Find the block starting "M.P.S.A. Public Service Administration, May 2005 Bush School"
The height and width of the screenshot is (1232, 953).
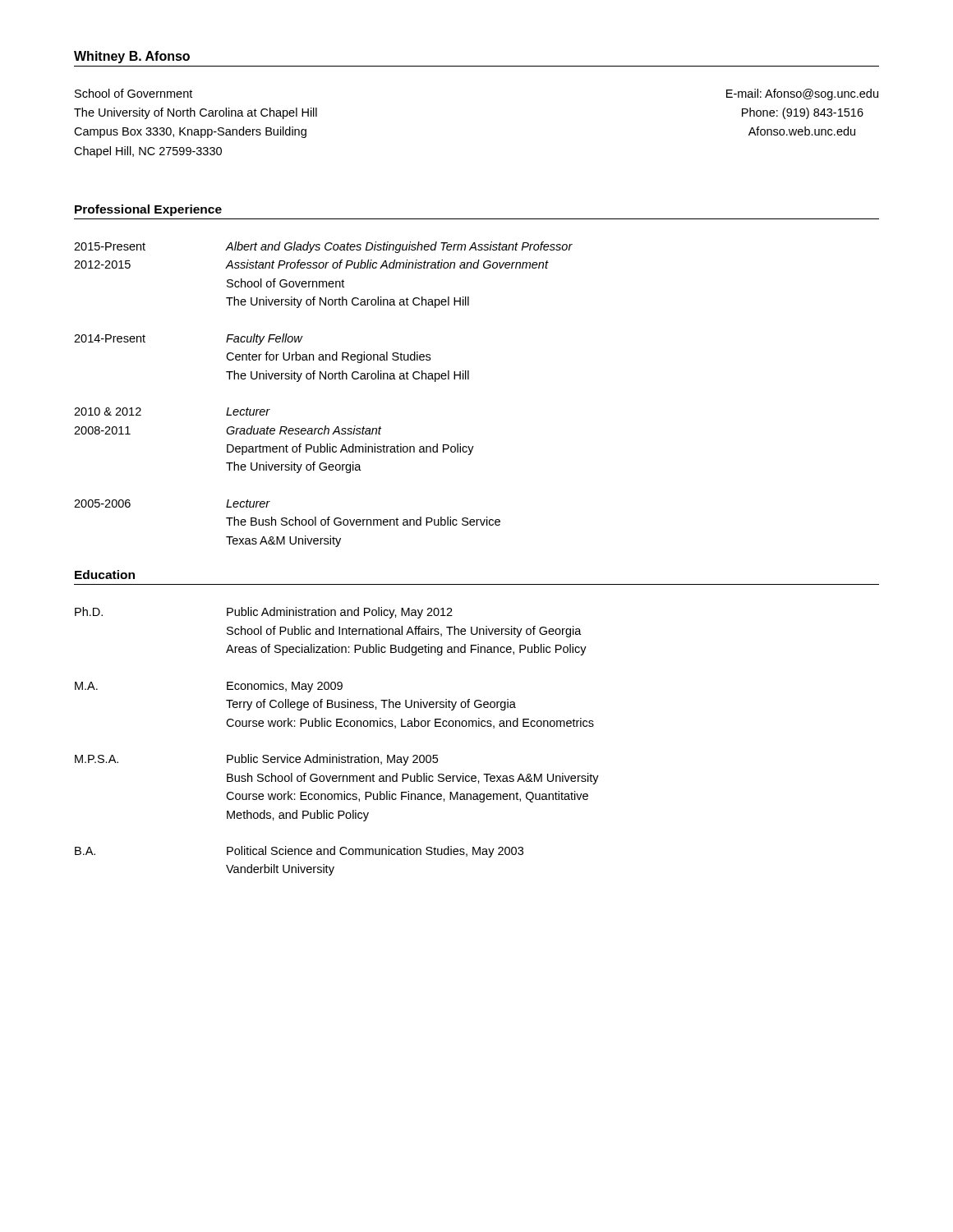[476, 787]
